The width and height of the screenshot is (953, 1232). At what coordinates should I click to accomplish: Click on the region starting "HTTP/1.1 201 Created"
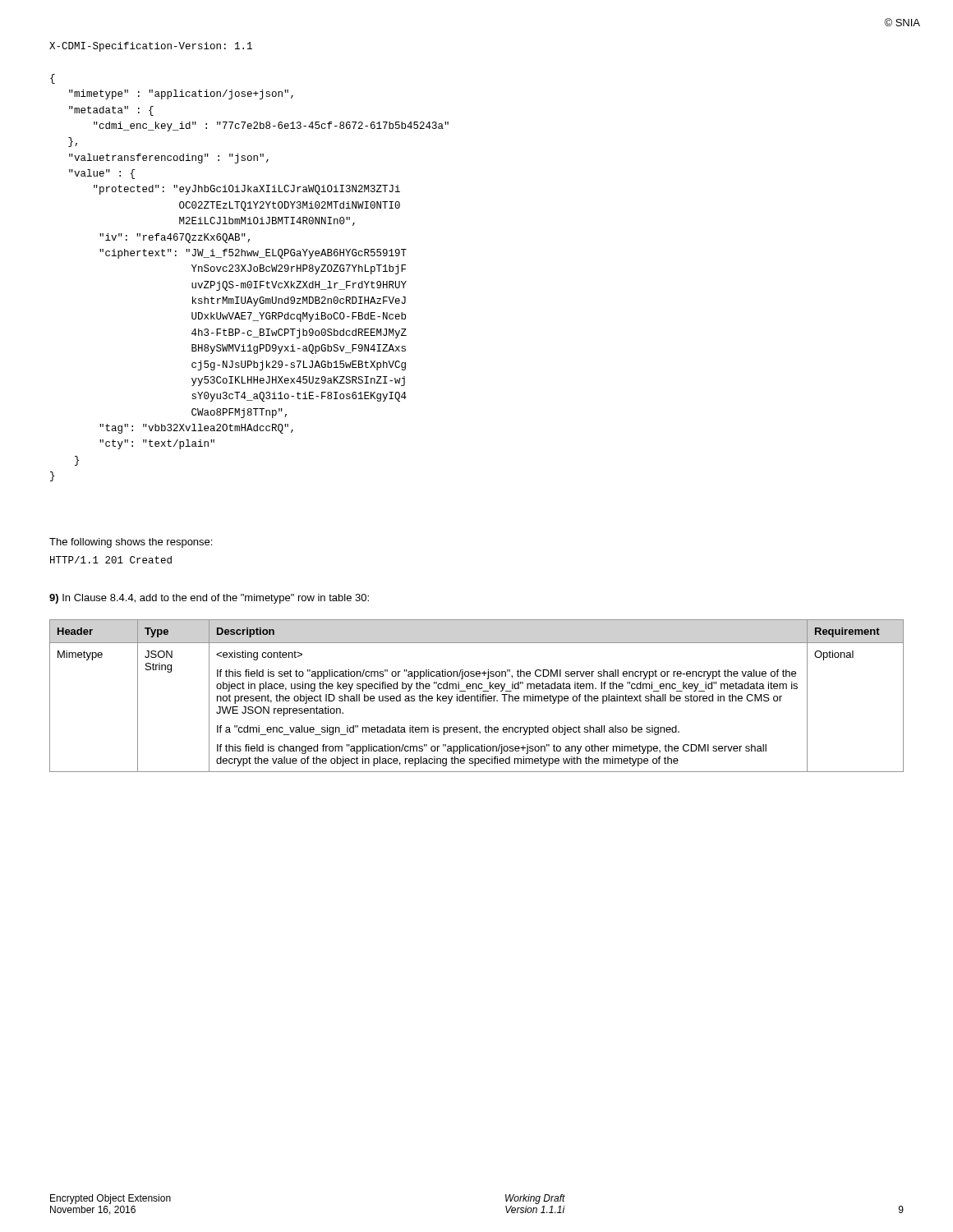[111, 561]
